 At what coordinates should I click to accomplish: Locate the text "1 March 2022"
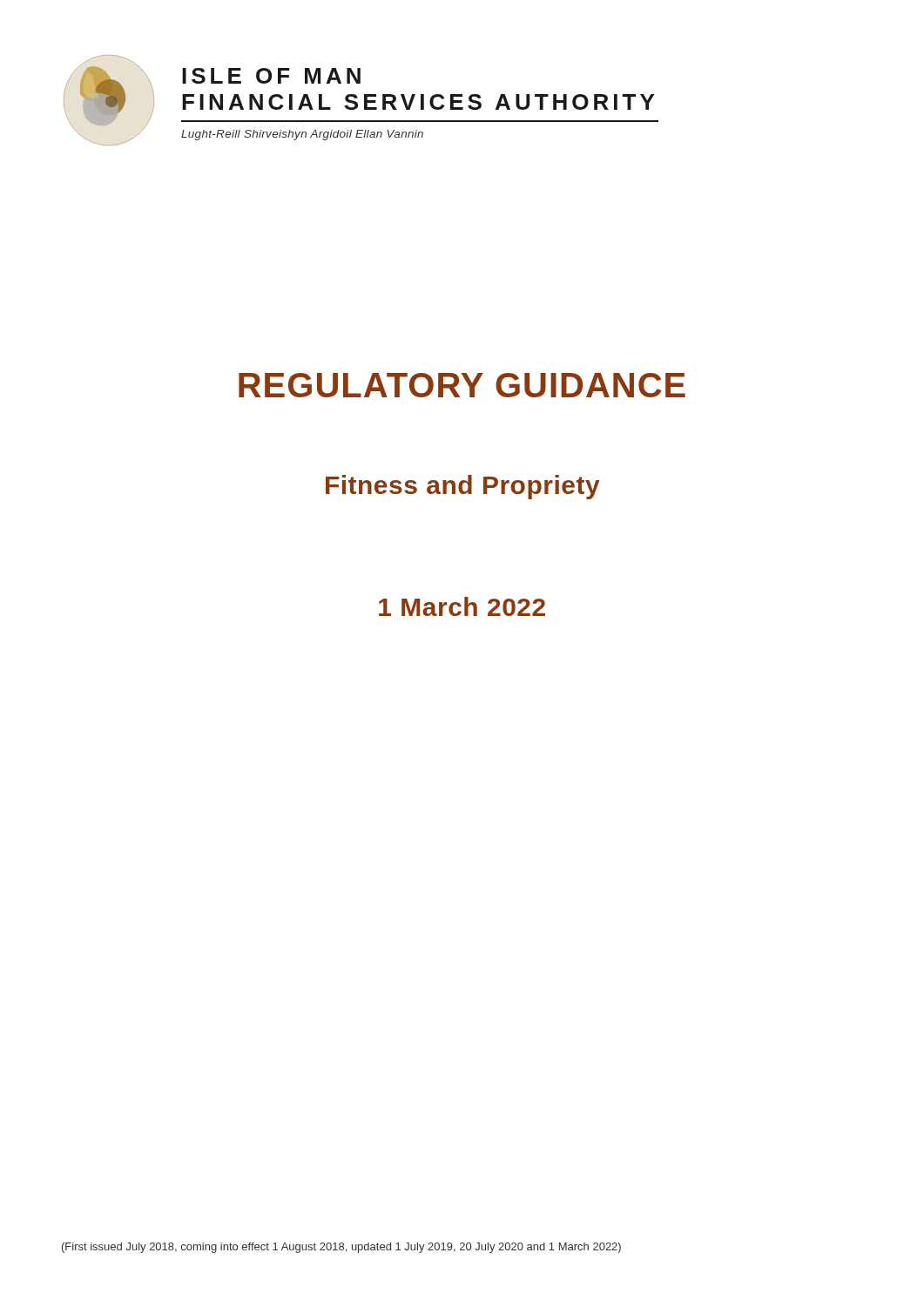point(462,607)
